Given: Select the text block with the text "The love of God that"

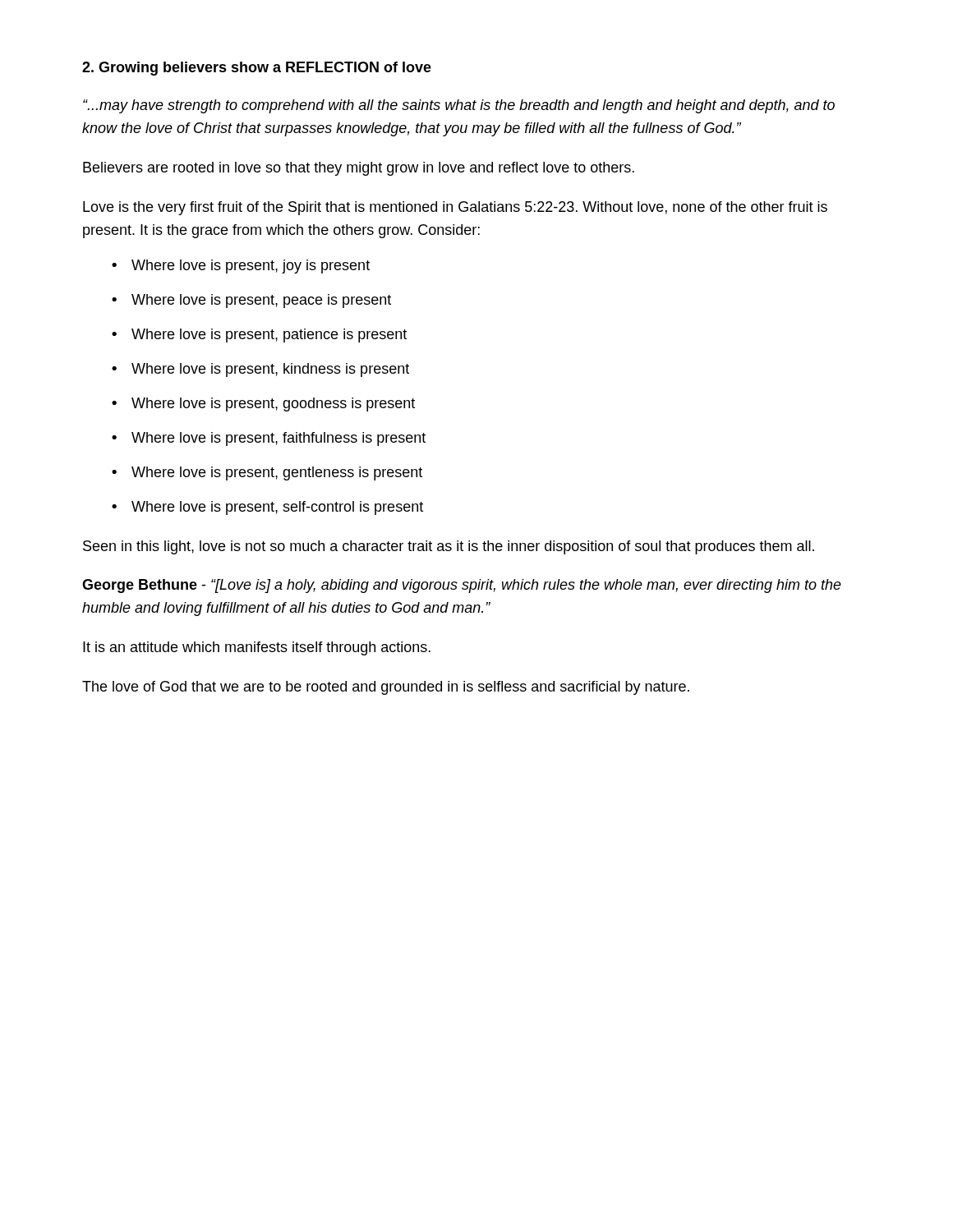Looking at the screenshot, I should point(386,687).
